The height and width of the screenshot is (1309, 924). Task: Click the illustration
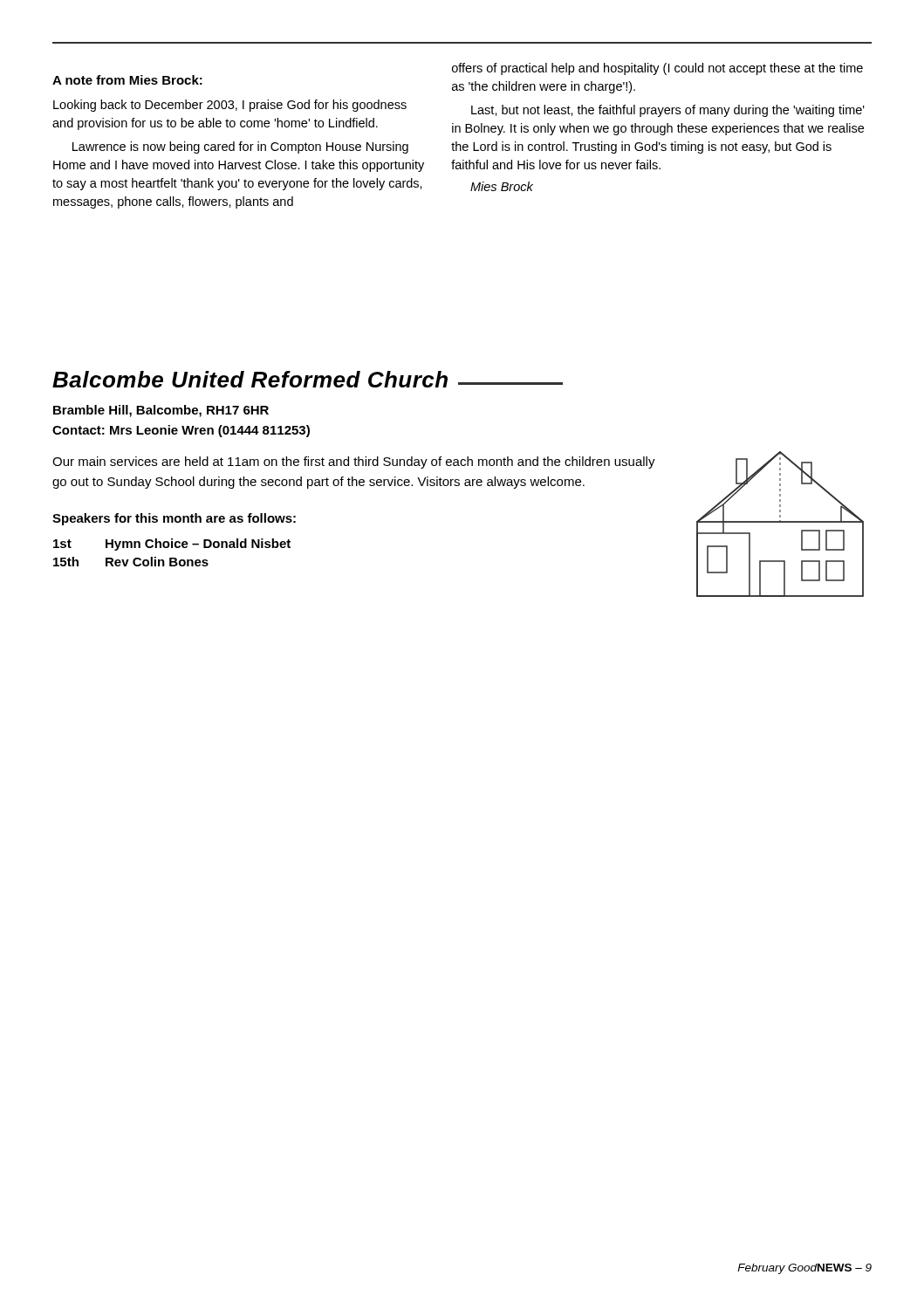pyautogui.click(x=780, y=526)
